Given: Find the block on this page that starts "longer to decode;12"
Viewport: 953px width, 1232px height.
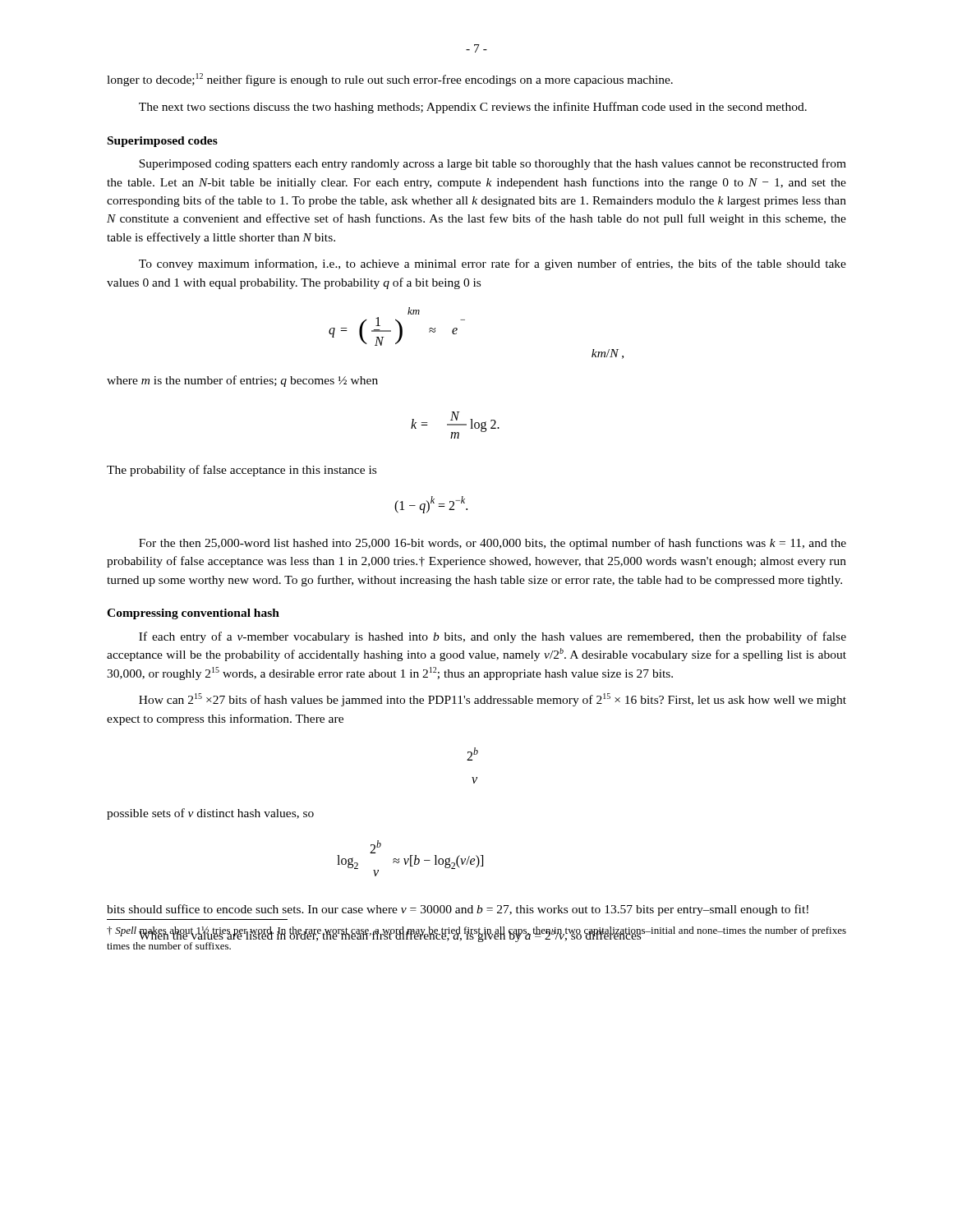Looking at the screenshot, I should click(476, 80).
